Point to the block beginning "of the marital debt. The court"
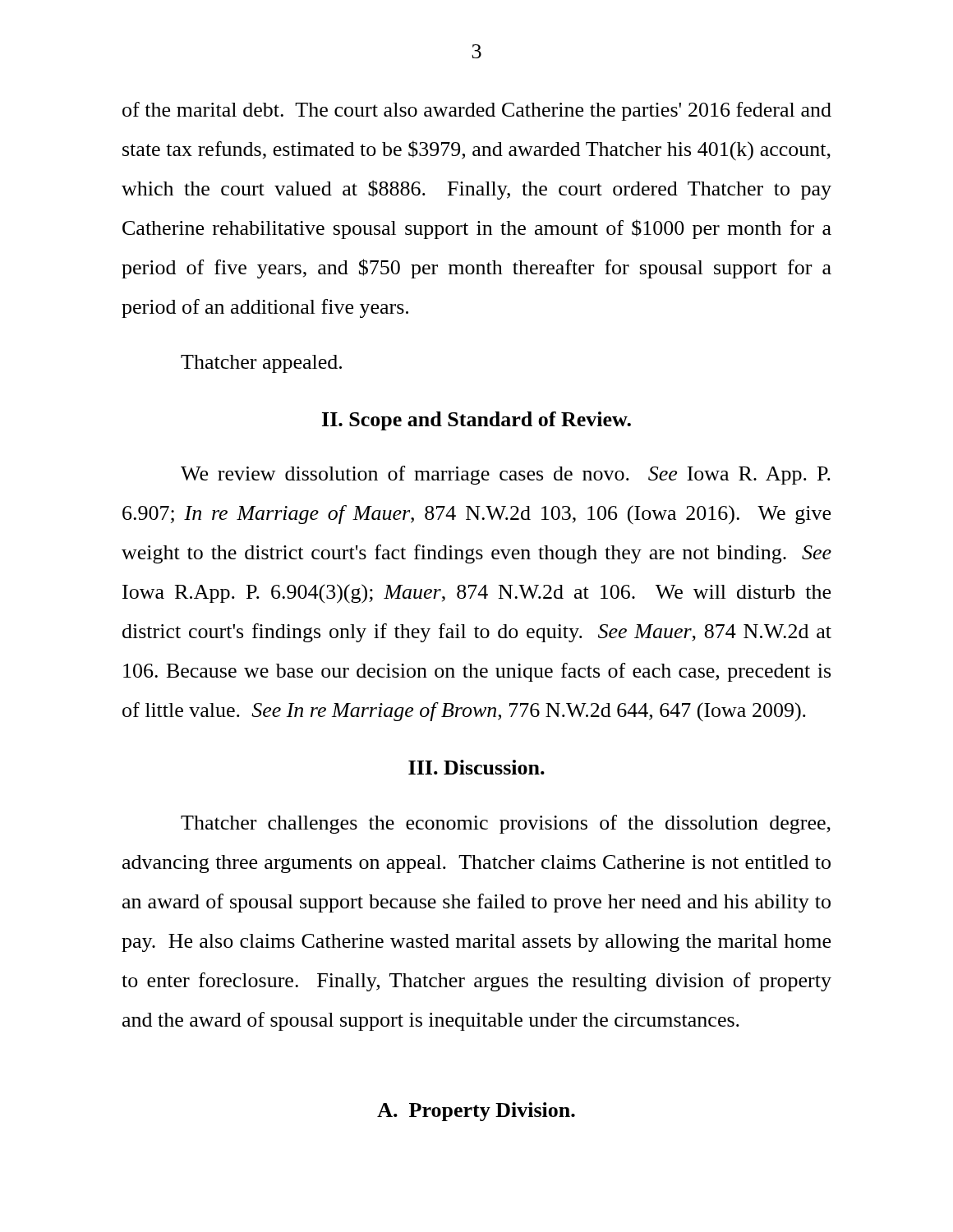 [477, 111]
